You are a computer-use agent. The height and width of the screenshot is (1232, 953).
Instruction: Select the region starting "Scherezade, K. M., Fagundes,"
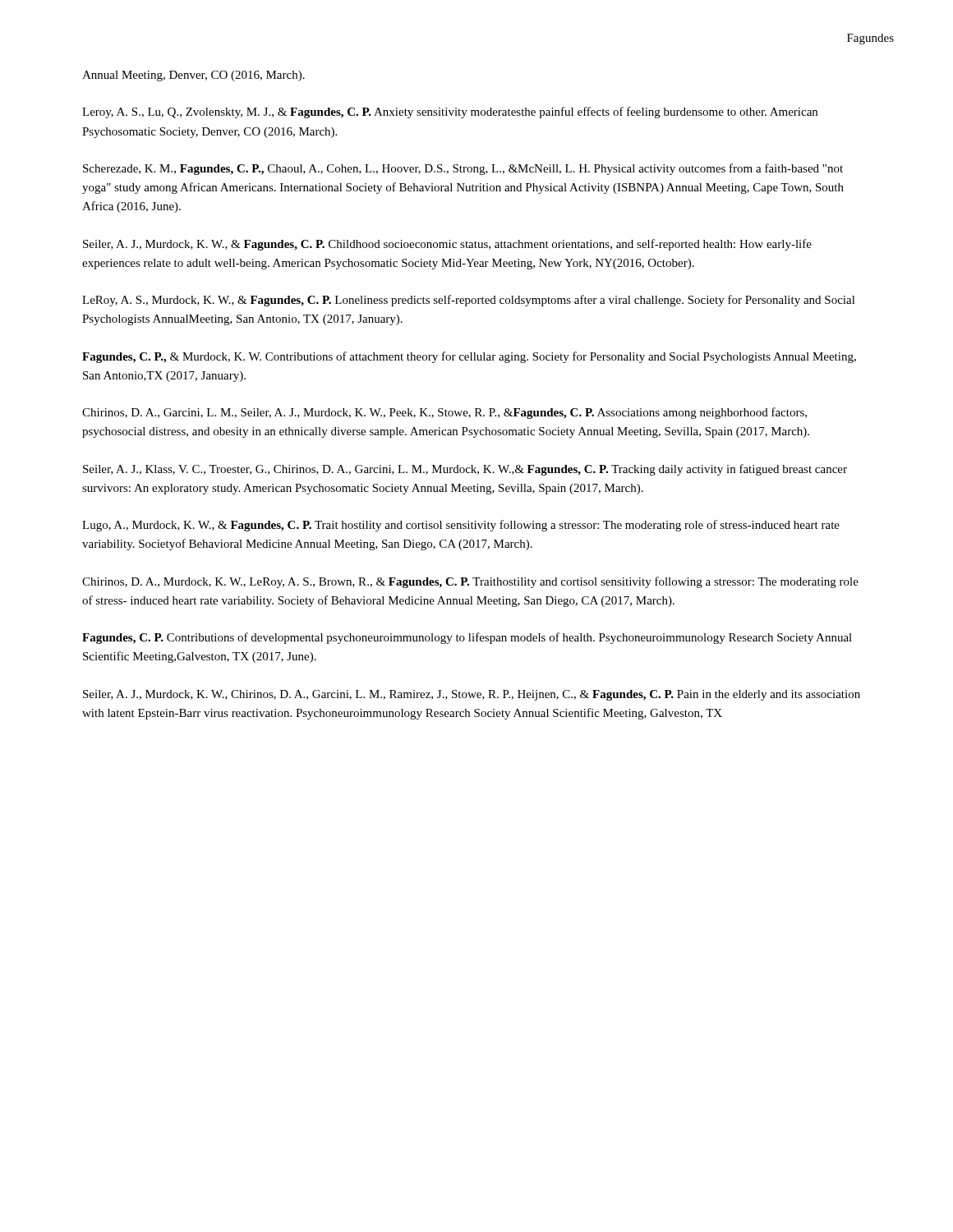tap(463, 187)
